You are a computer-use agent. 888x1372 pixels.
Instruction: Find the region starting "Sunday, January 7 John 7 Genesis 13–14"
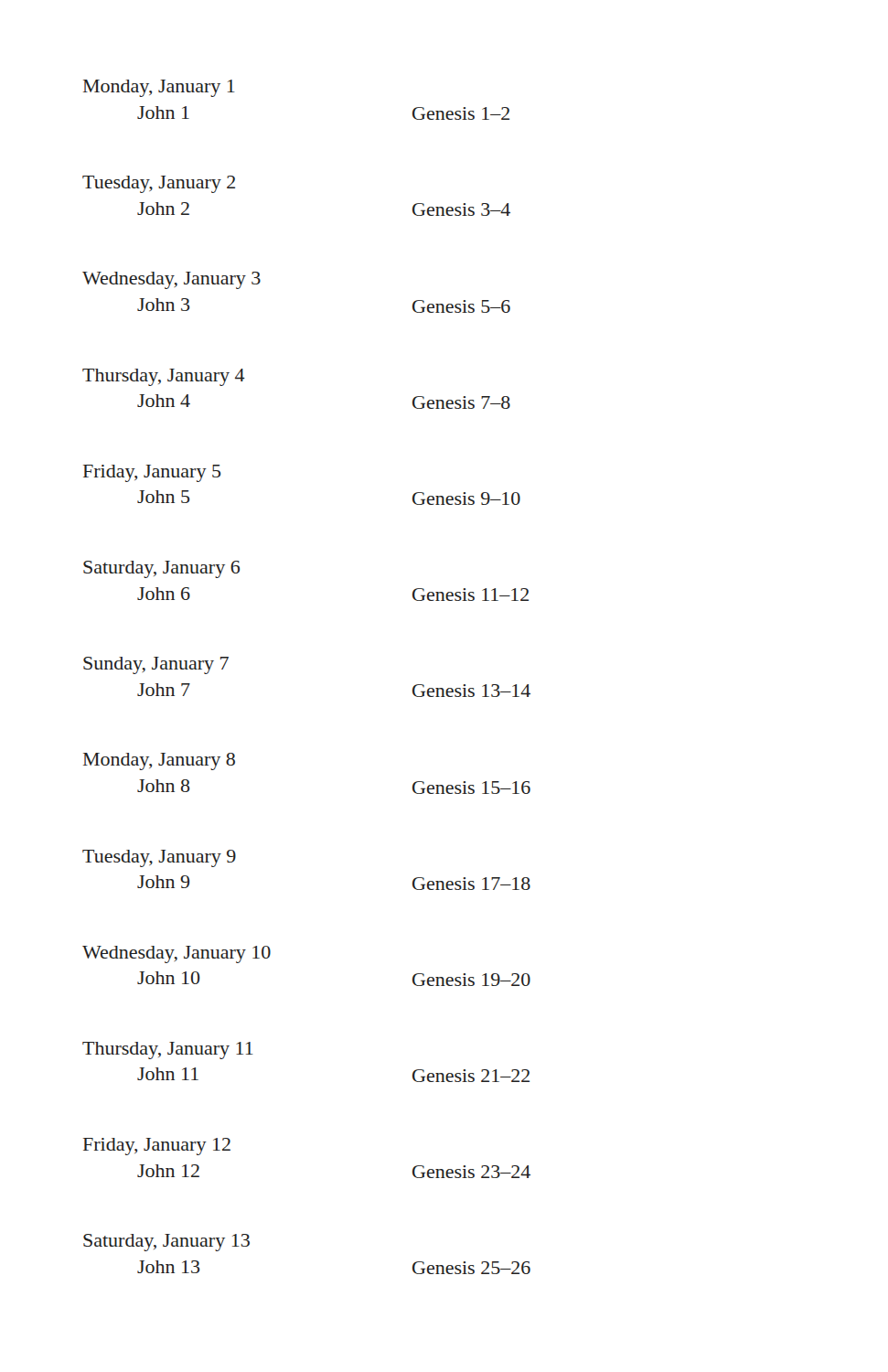click(156, 665)
